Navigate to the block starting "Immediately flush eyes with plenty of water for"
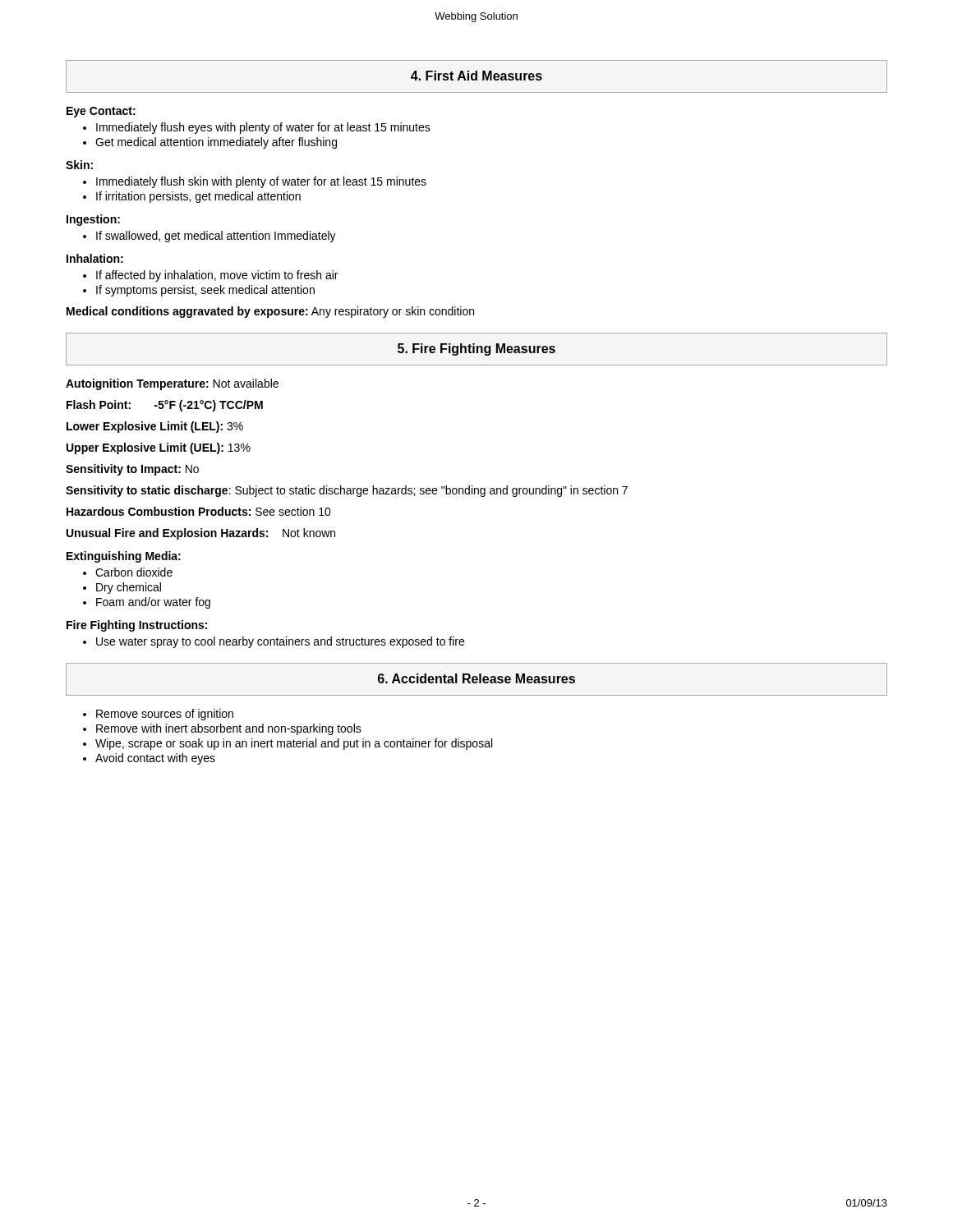Image resolution: width=953 pixels, height=1232 pixels. click(263, 127)
